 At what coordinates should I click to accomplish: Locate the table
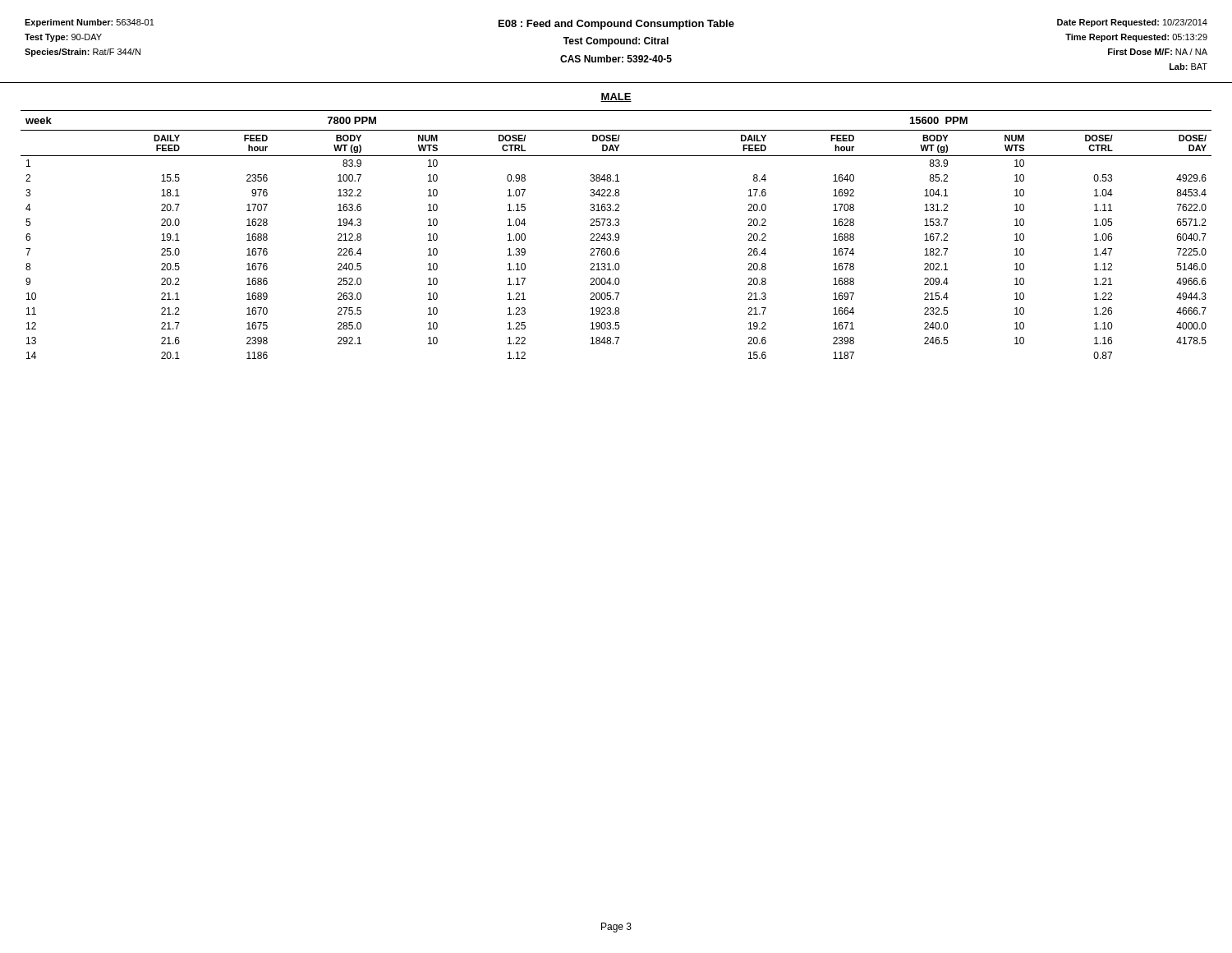(x=616, y=237)
